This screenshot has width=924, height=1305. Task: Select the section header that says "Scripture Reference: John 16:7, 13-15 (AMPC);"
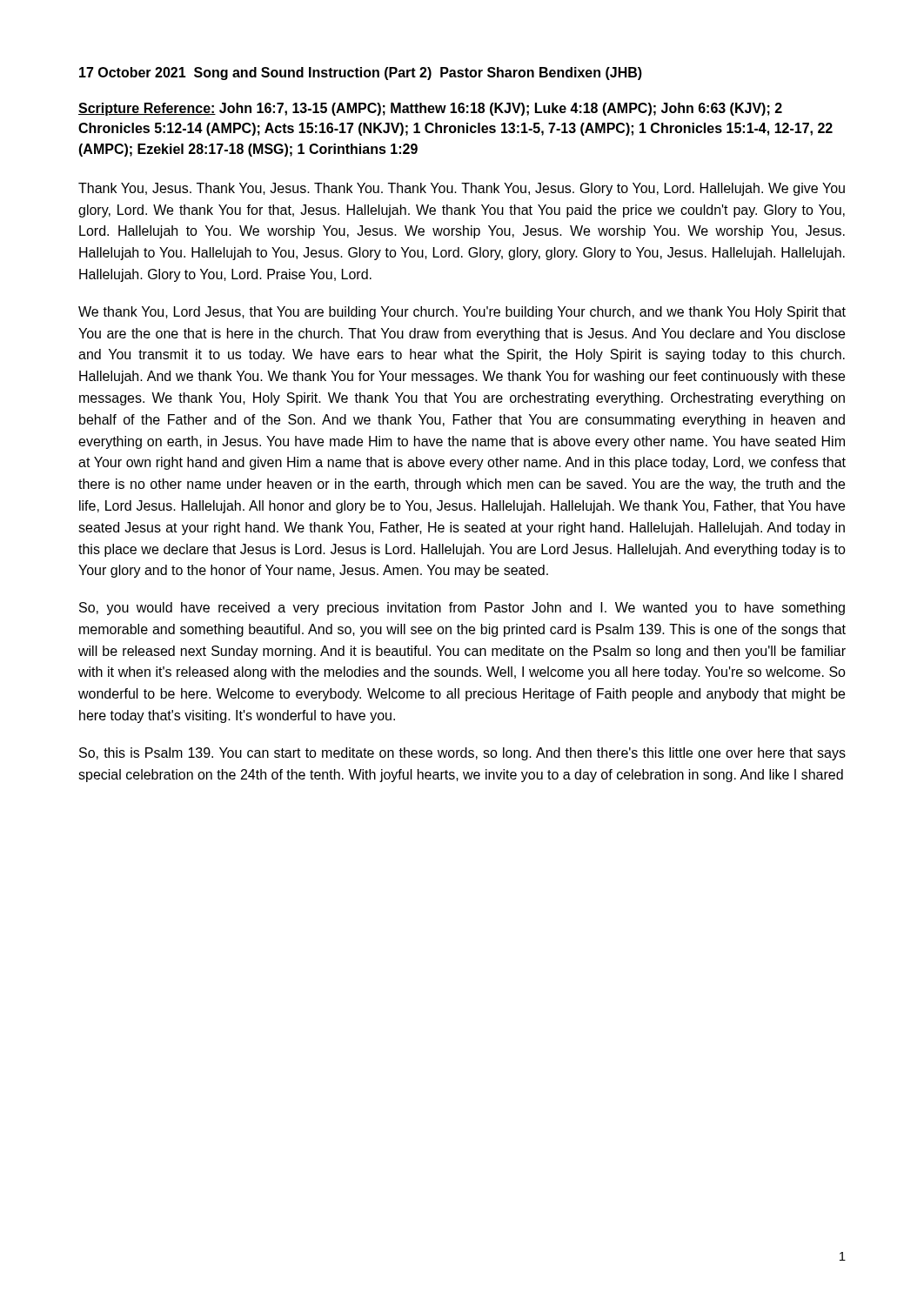tap(456, 129)
